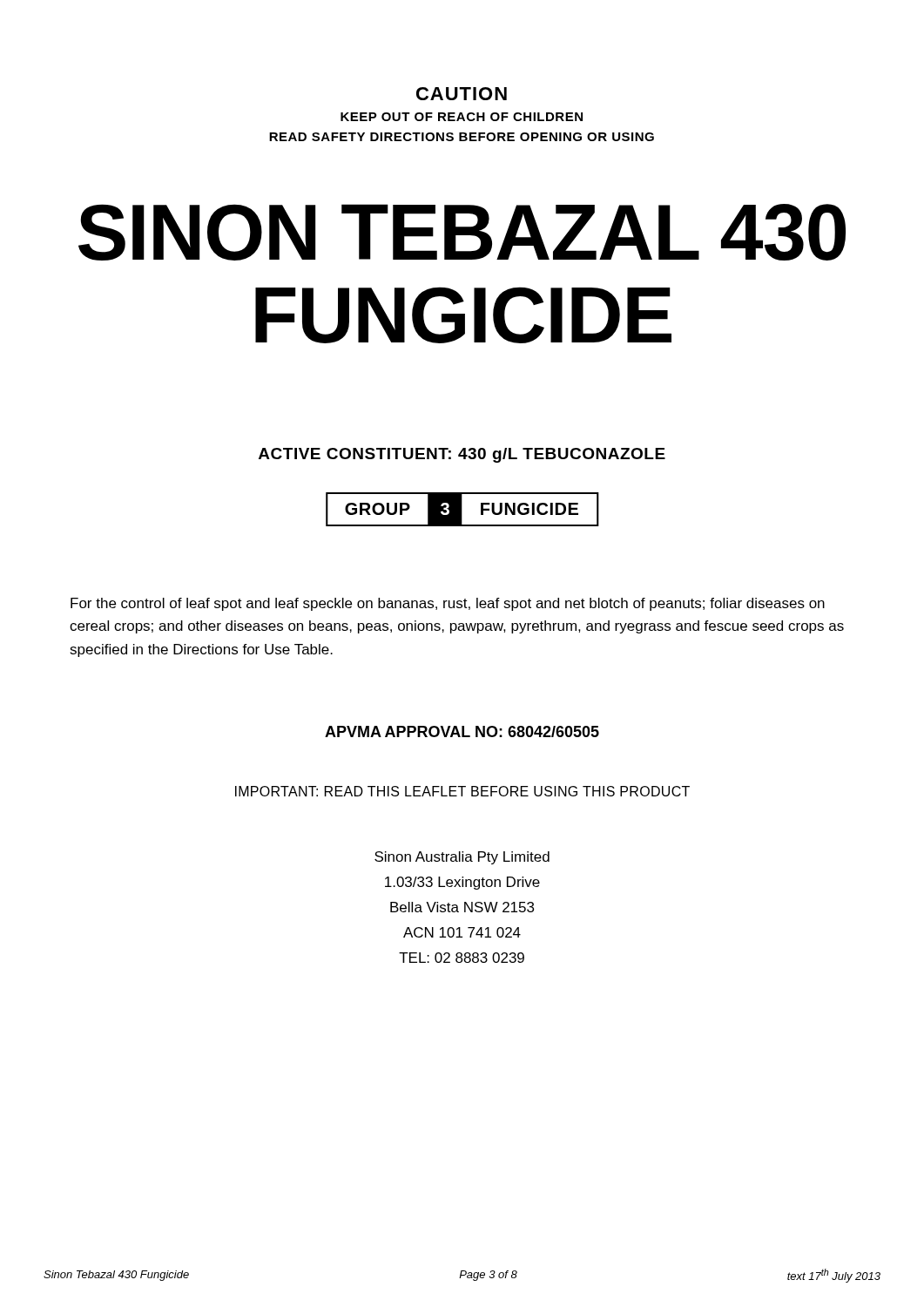Select the text starting "IMPORTANT: READ THIS LEAFLET BEFORE USING"
Image resolution: width=924 pixels, height=1307 pixels.
[462, 792]
